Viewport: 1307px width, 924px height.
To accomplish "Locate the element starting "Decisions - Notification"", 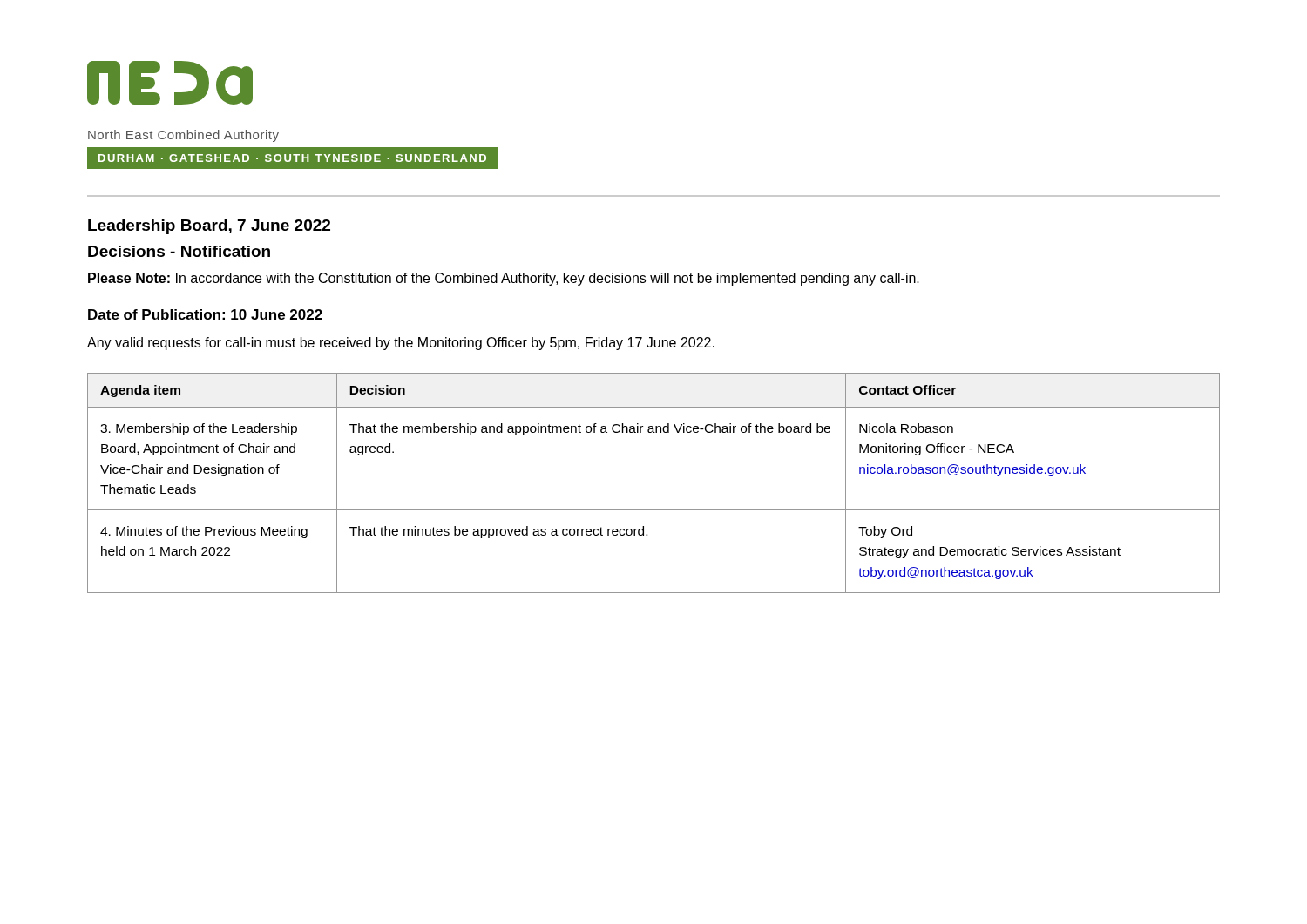I will (179, 251).
